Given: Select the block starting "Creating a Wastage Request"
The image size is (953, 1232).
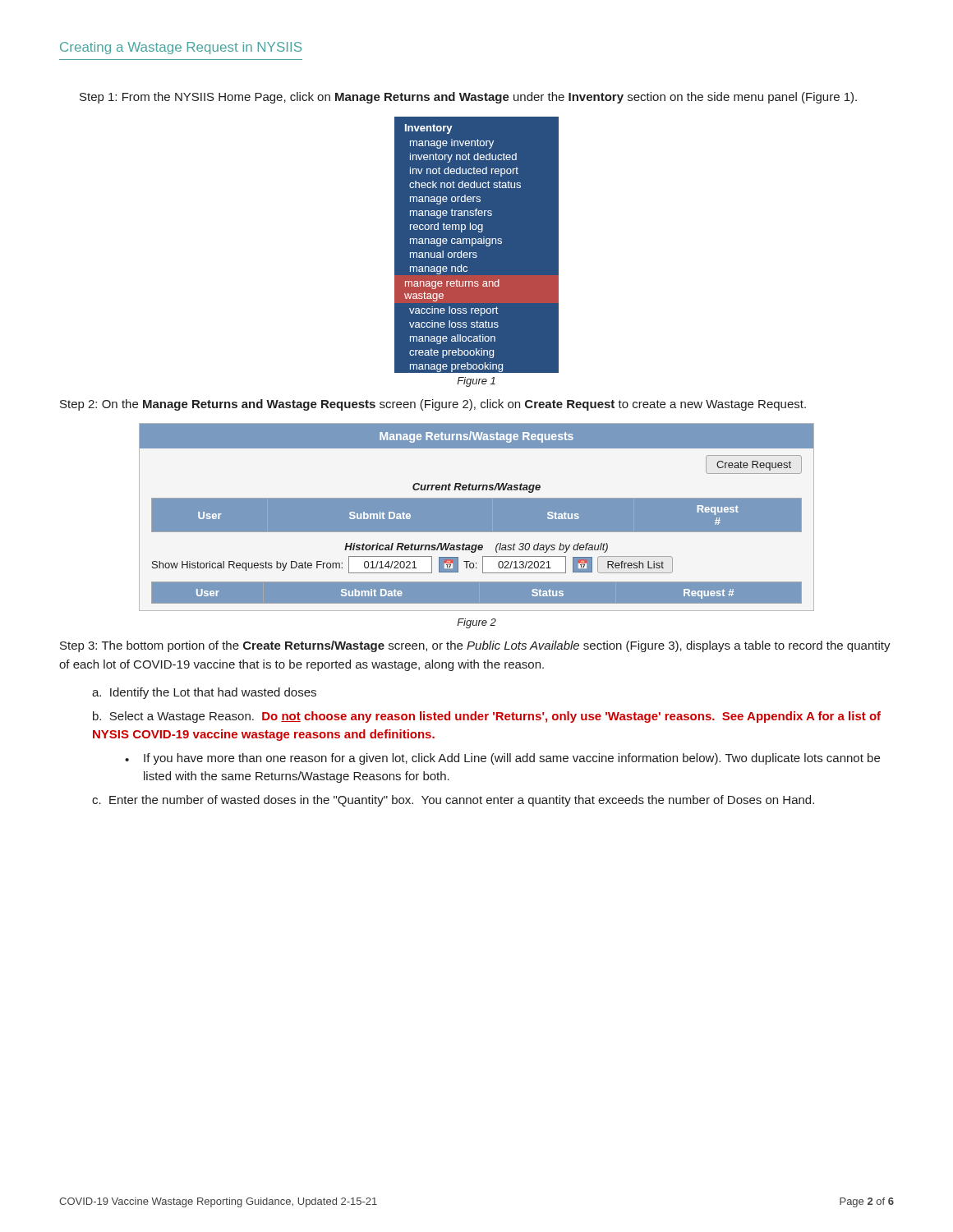Looking at the screenshot, I should pyautogui.click(x=181, y=50).
